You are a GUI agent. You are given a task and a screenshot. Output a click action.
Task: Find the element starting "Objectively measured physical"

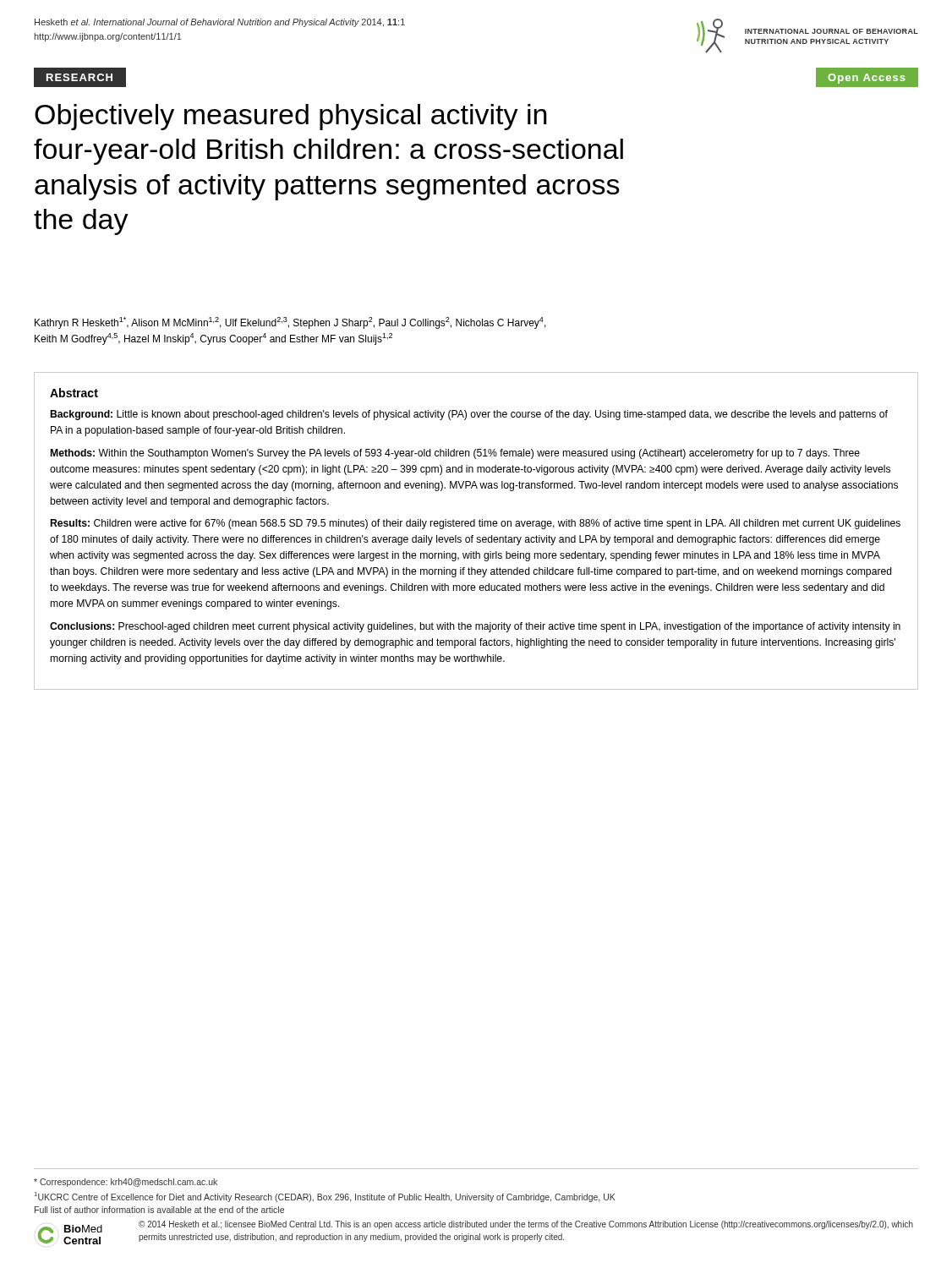tap(476, 167)
